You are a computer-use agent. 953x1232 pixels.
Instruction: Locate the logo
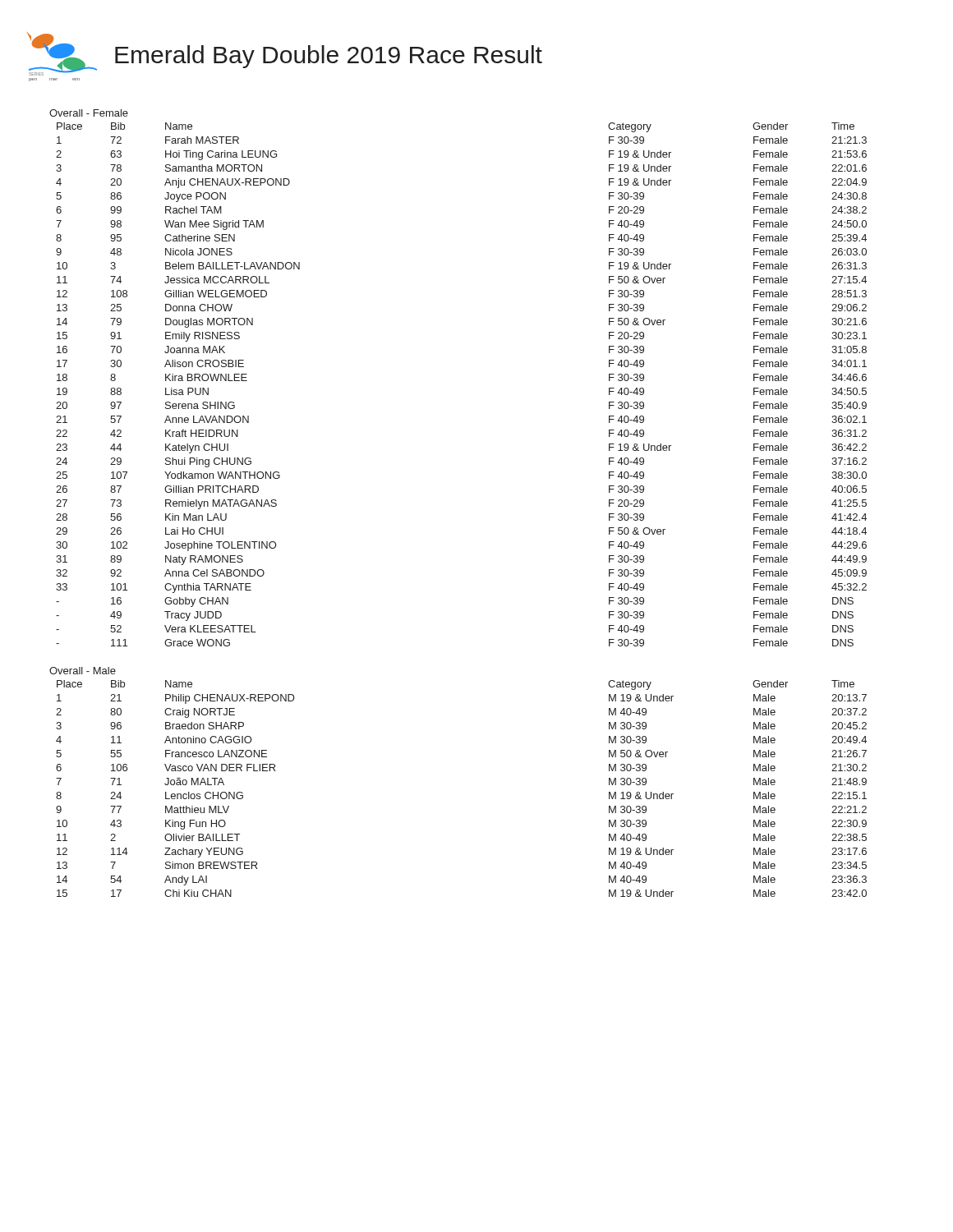[69, 55]
